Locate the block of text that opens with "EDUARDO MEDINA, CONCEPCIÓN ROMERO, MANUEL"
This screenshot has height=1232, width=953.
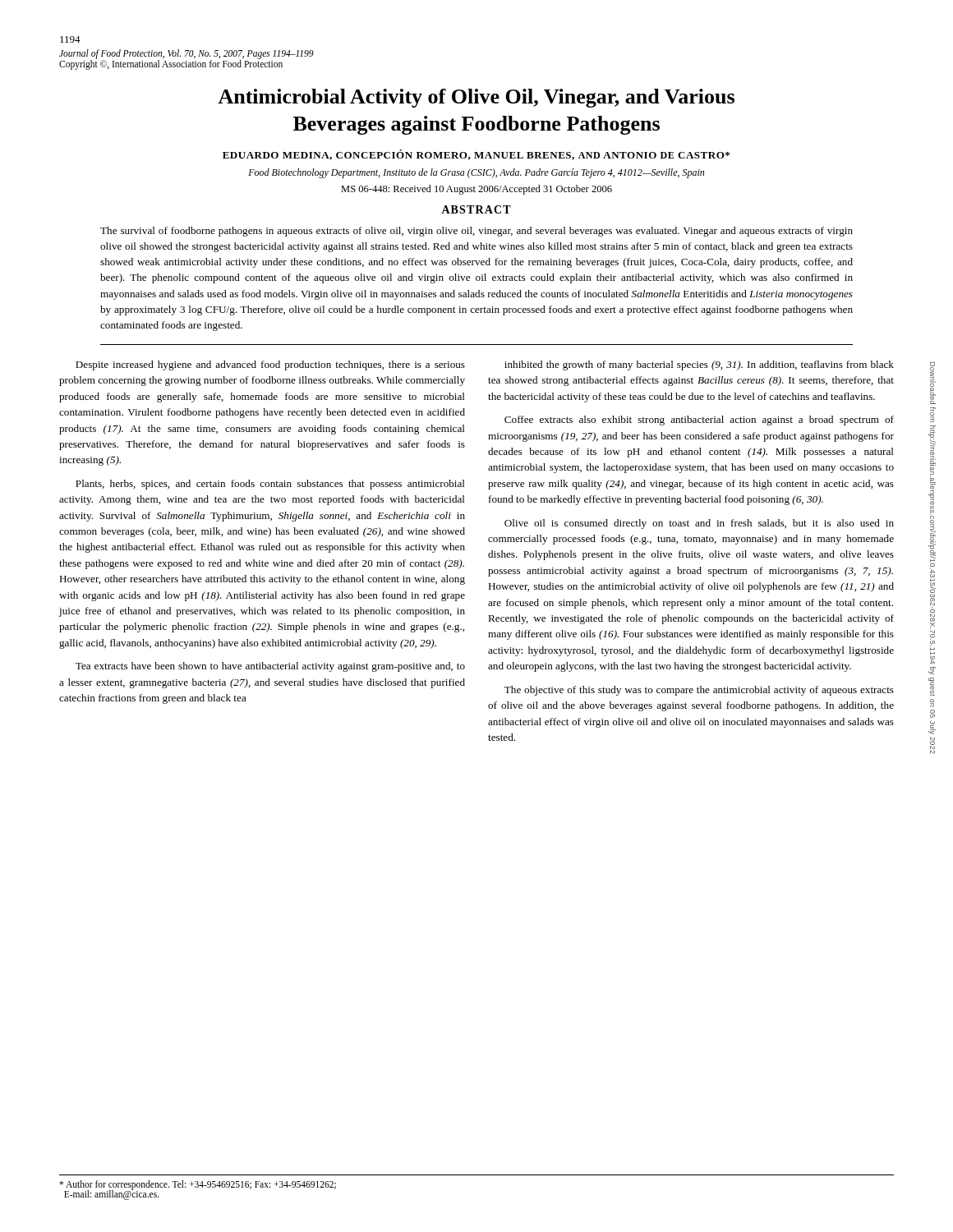click(x=476, y=155)
